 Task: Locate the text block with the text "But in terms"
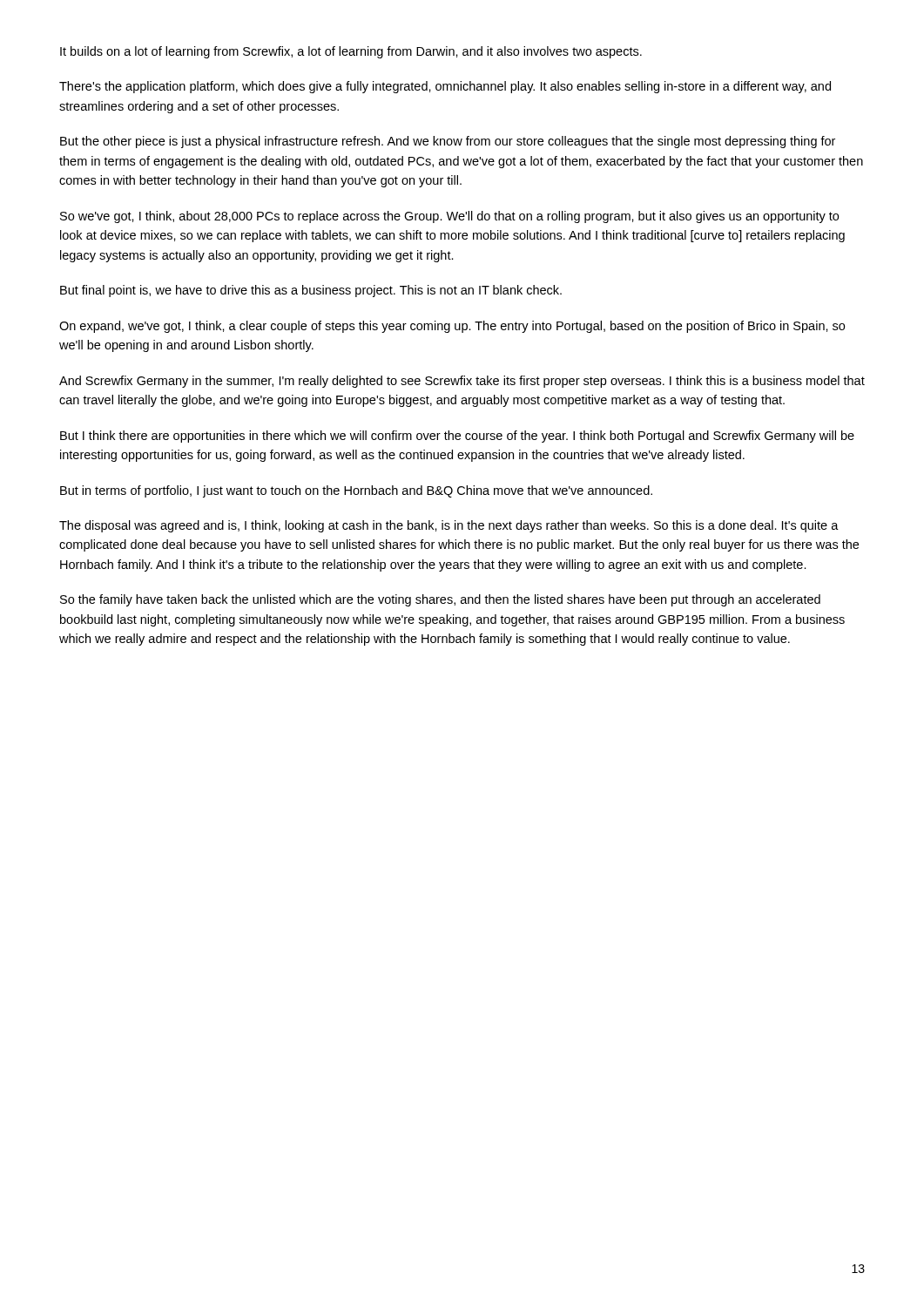pos(356,490)
